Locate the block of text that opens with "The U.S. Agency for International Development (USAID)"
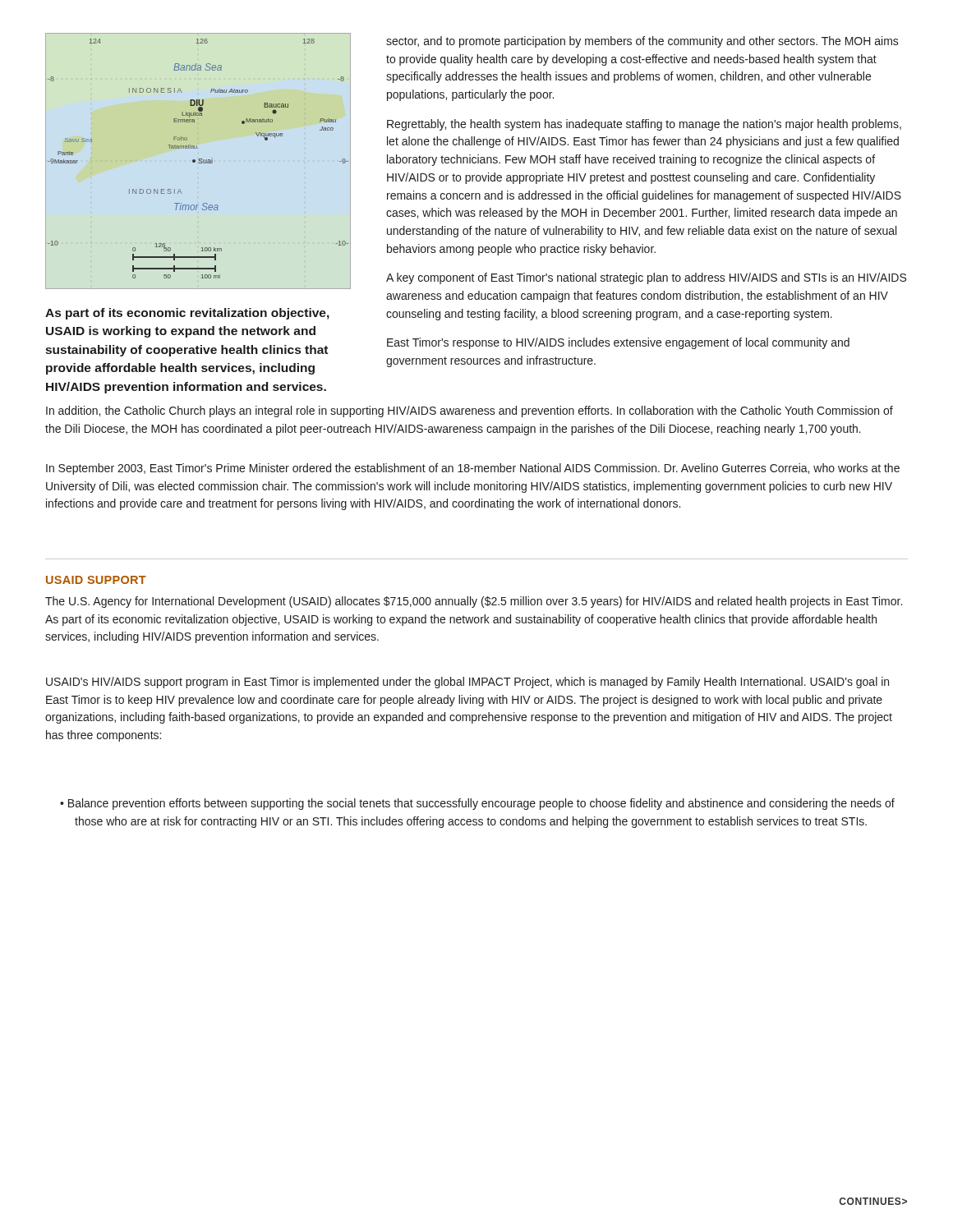 click(476, 620)
